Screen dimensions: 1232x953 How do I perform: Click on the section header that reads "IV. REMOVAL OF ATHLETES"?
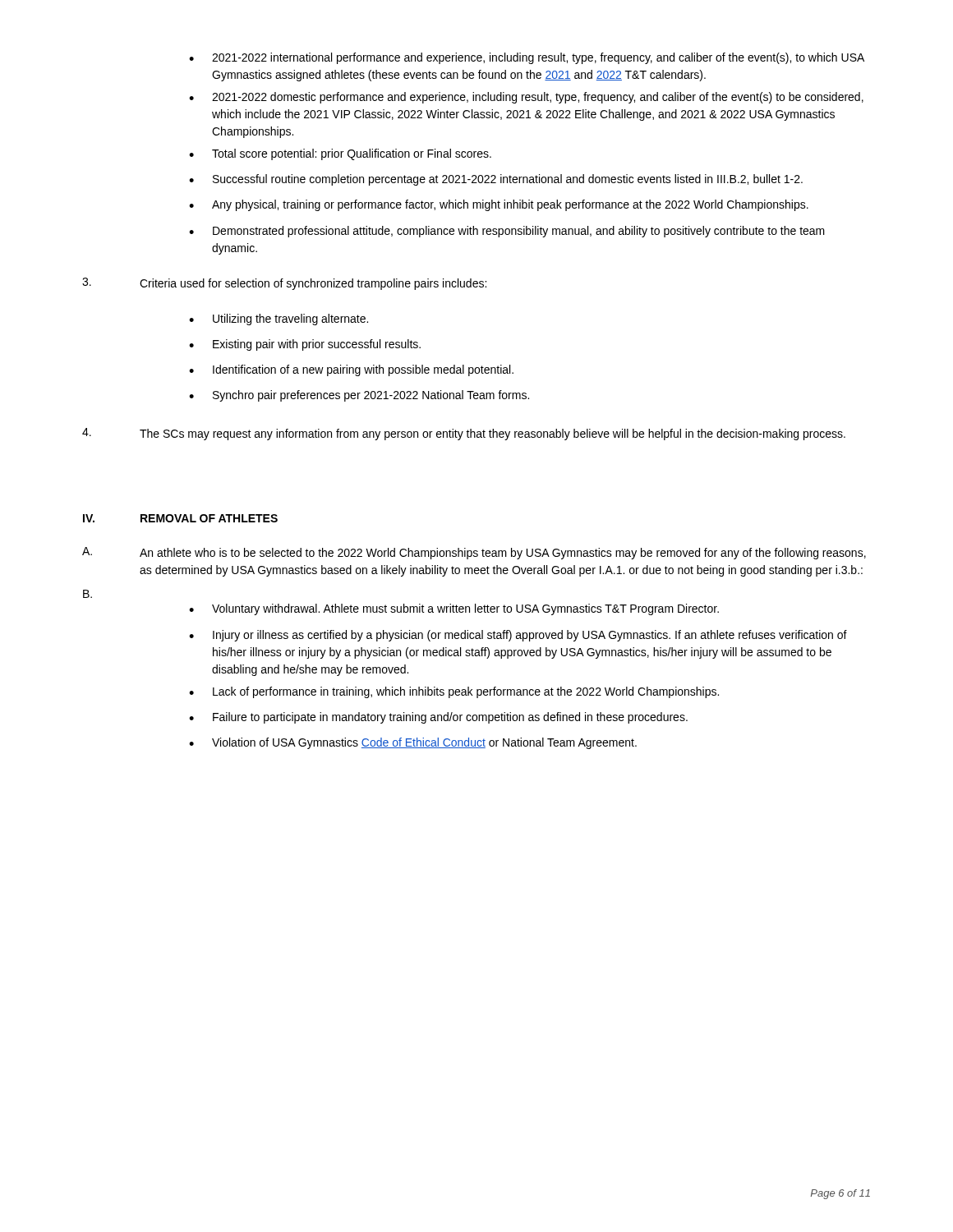click(x=180, y=518)
